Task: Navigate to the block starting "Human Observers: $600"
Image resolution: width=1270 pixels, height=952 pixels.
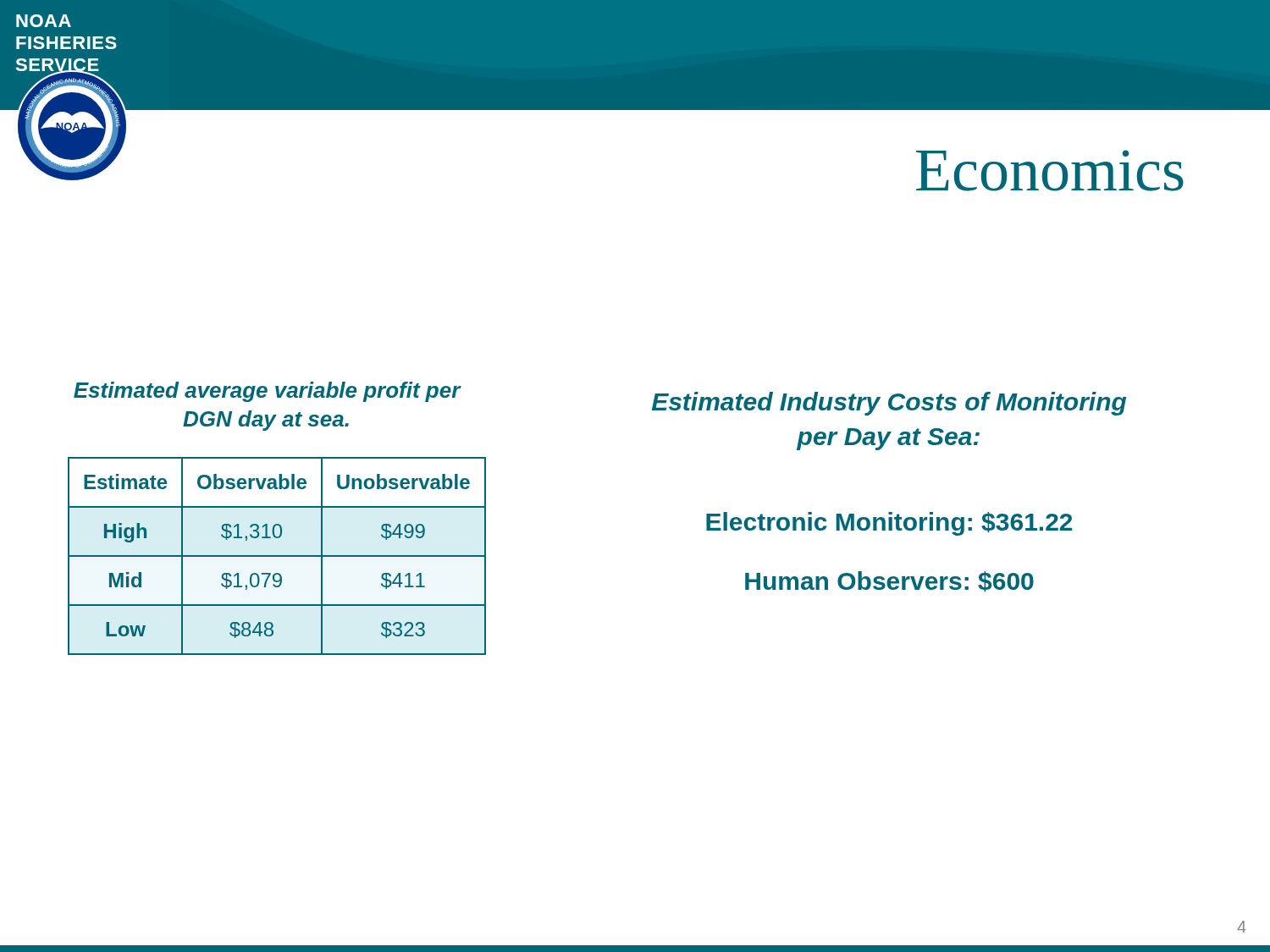Action: tap(889, 581)
